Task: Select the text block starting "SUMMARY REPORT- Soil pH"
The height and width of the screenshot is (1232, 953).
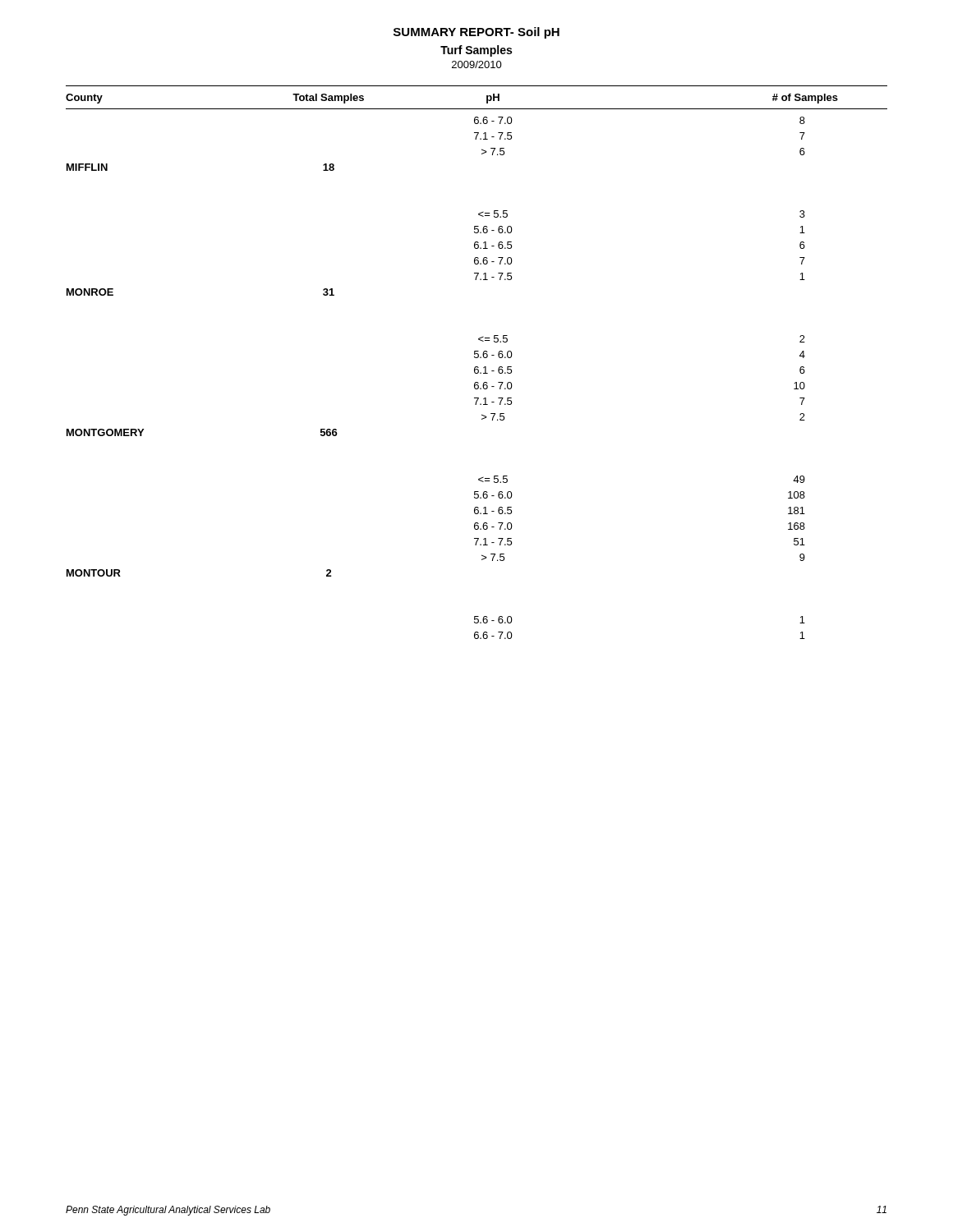Action: click(476, 32)
